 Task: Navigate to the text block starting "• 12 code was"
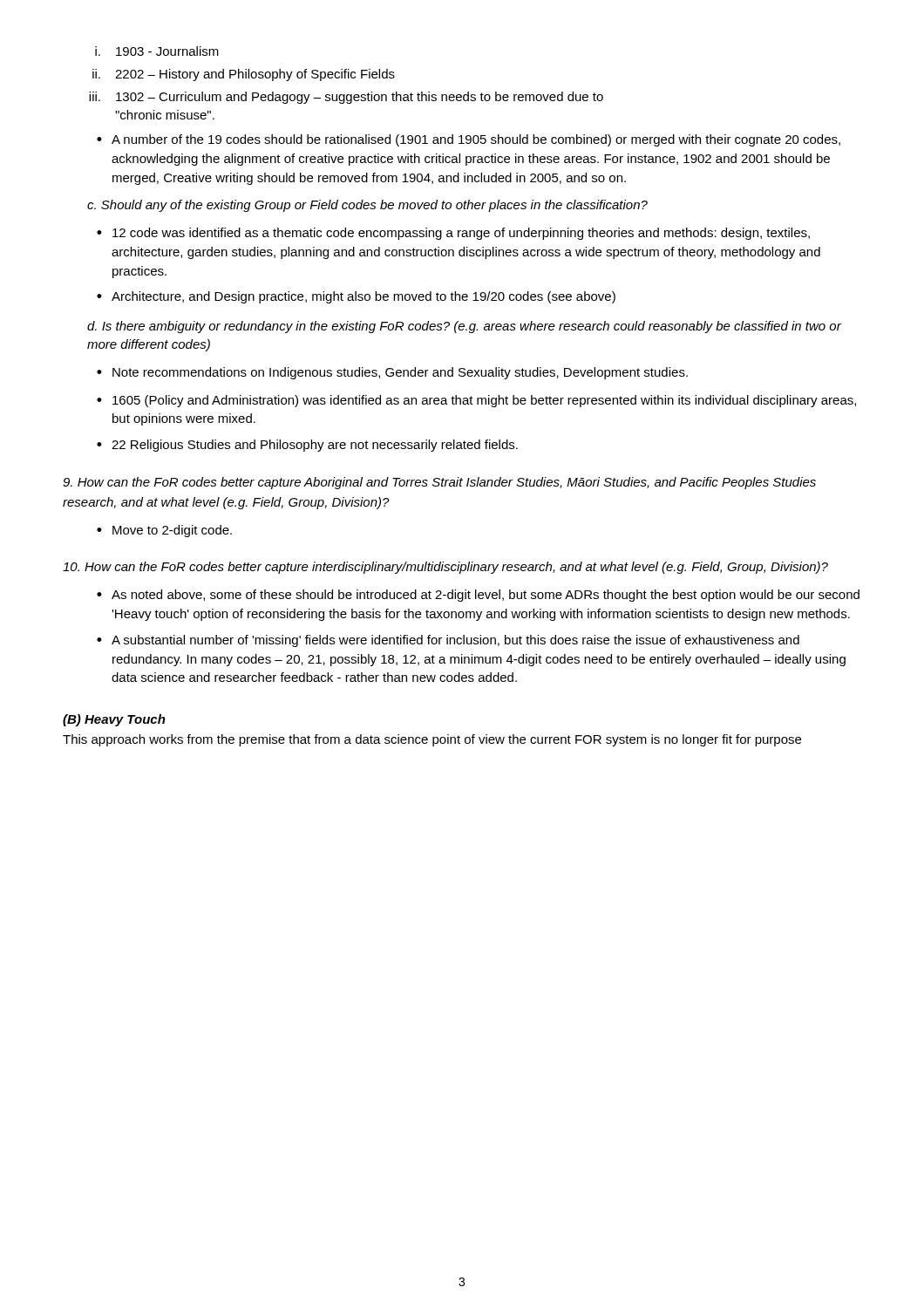474,252
